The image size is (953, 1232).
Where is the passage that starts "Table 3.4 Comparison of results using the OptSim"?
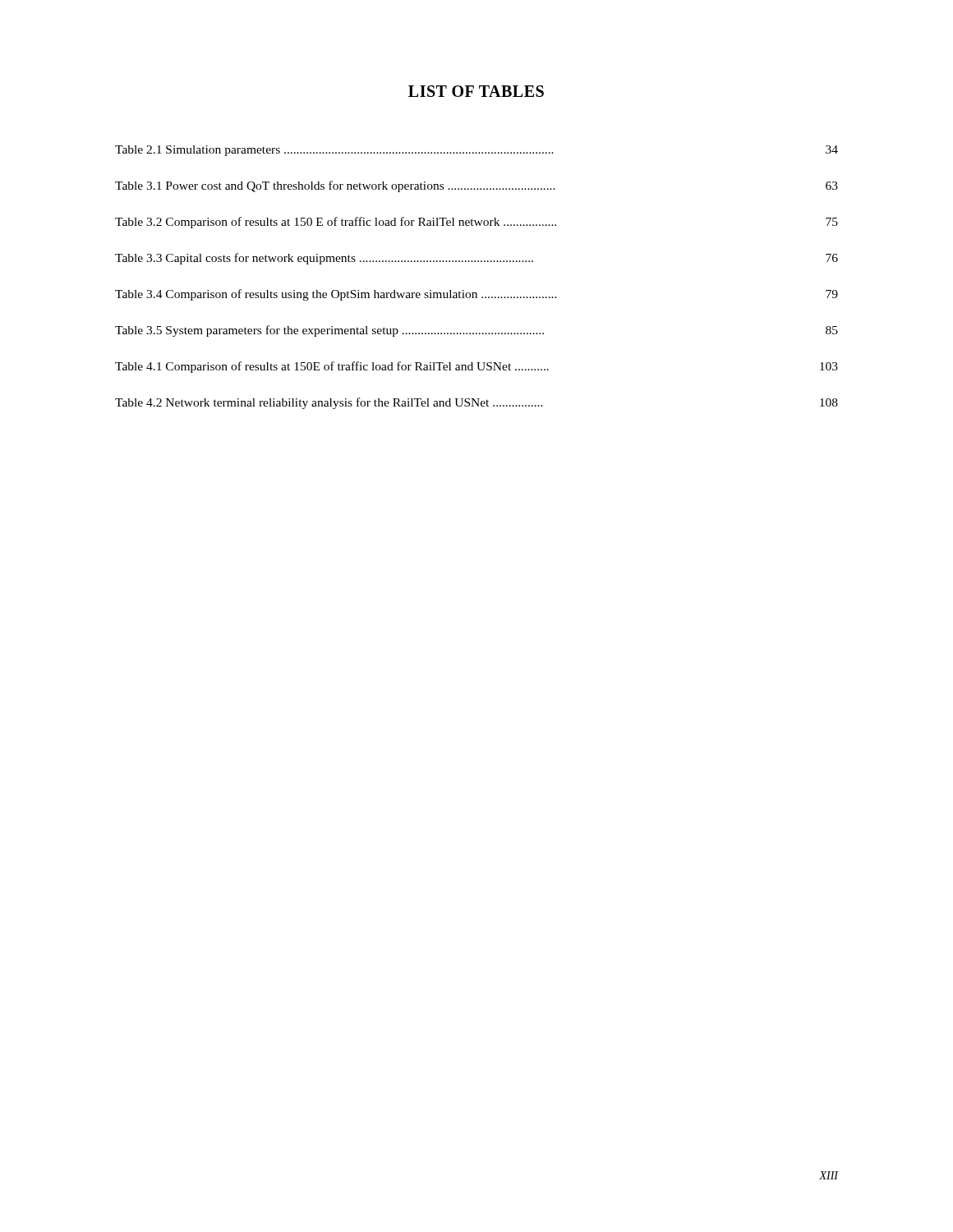(x=476, y=294)
